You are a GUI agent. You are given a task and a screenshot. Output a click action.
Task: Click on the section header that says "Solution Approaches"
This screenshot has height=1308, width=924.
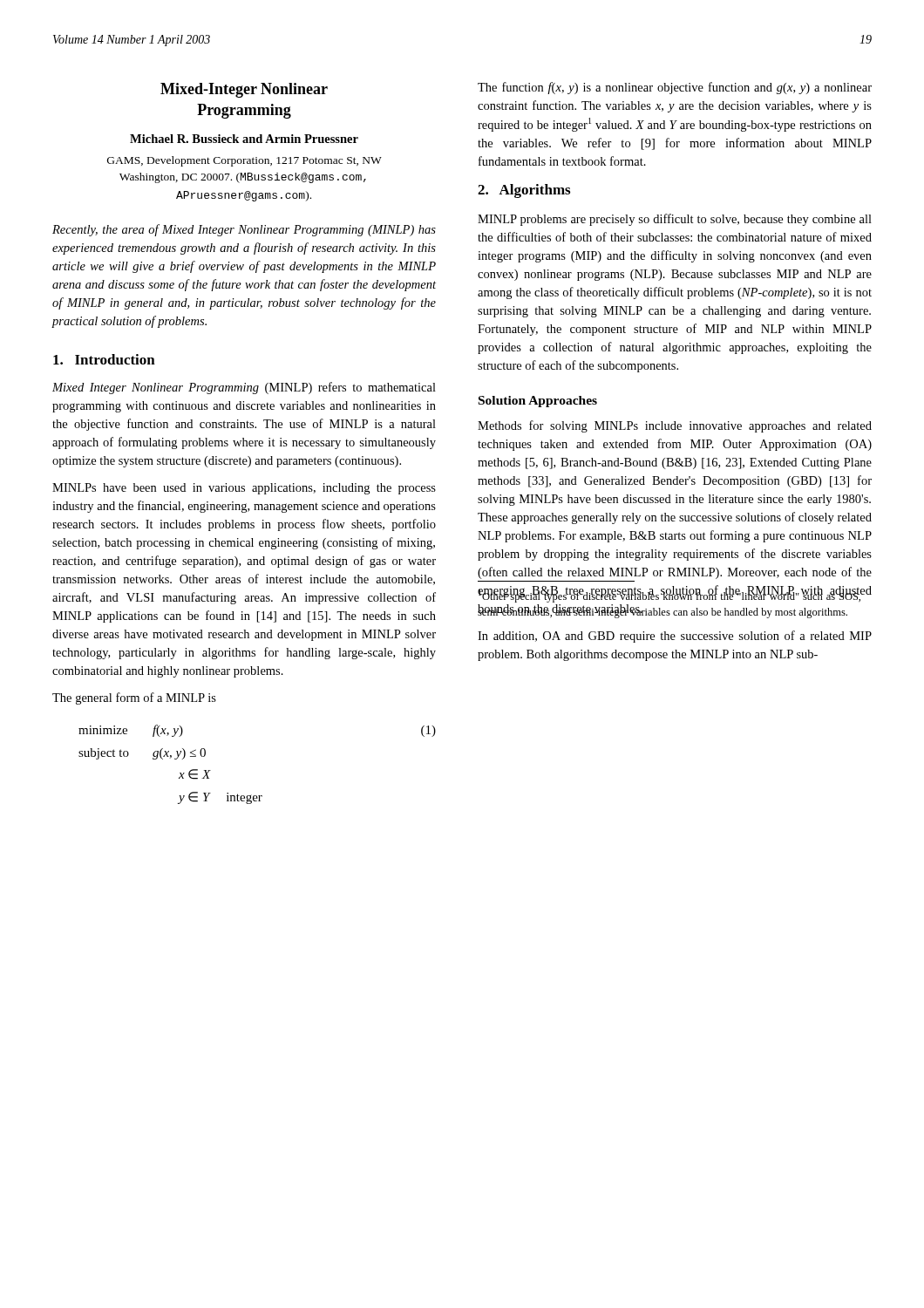pos(538,402)
